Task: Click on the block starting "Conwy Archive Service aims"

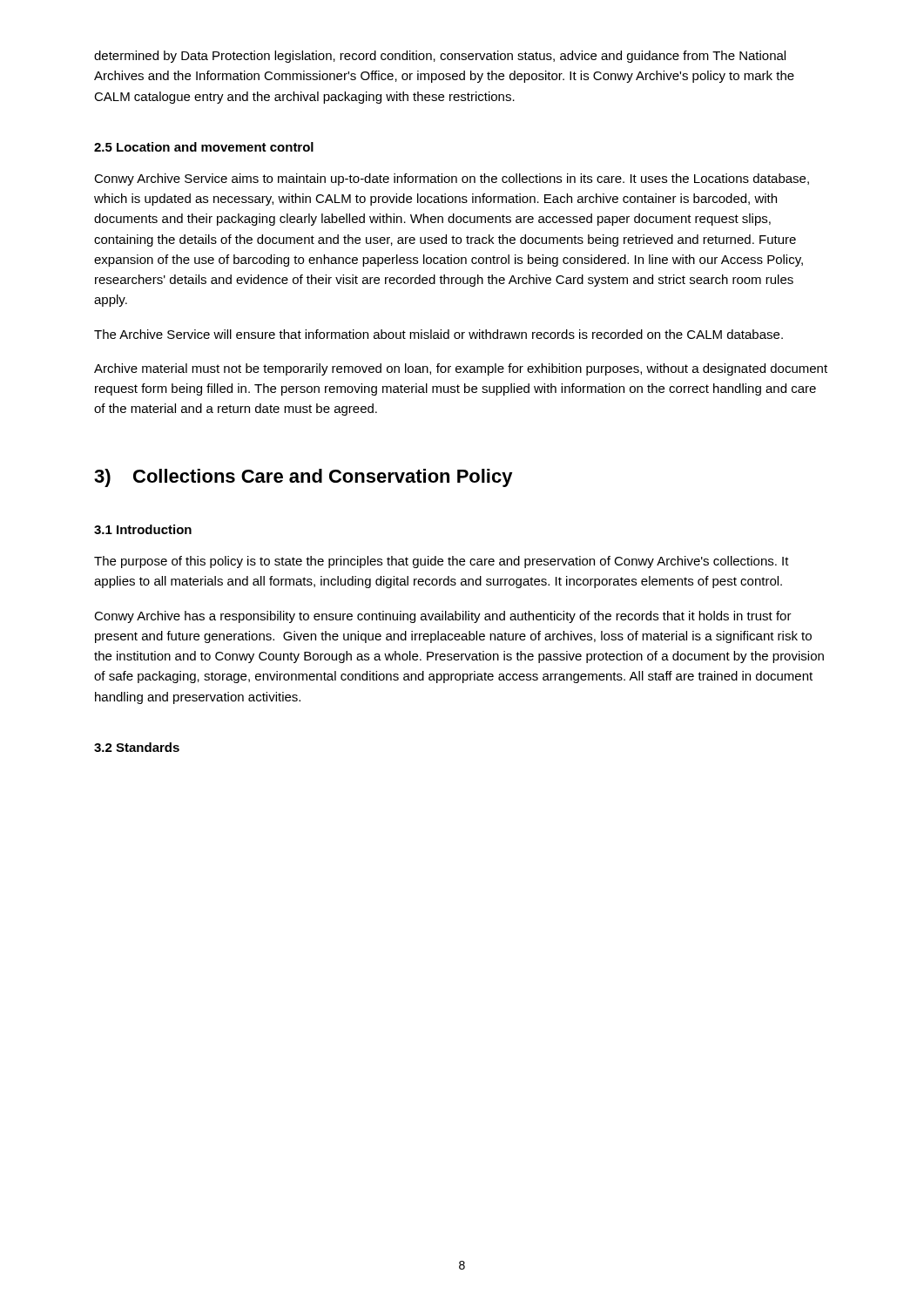Action: (x=452, y=239)
